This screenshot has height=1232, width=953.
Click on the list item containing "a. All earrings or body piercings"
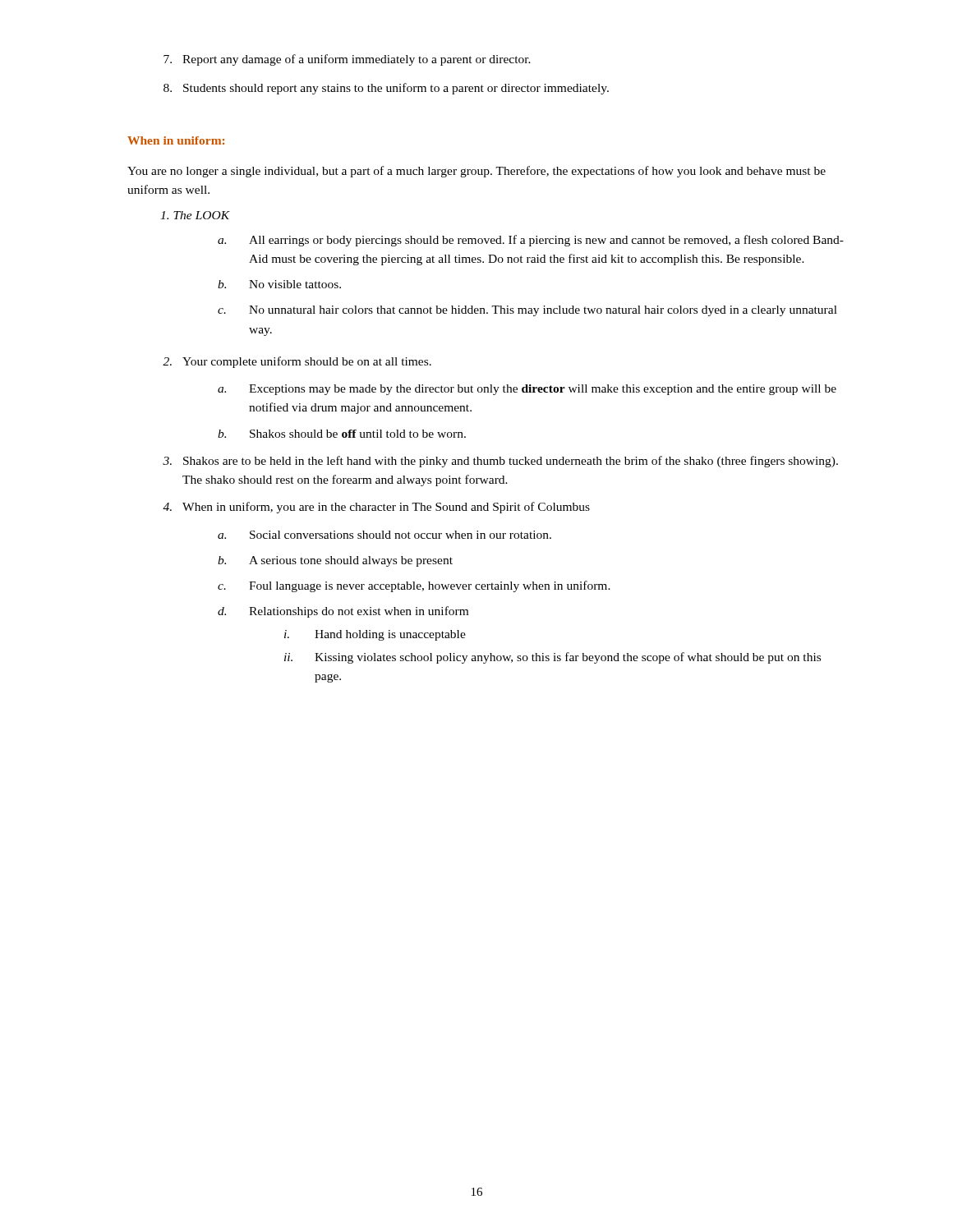coord(532,249)
